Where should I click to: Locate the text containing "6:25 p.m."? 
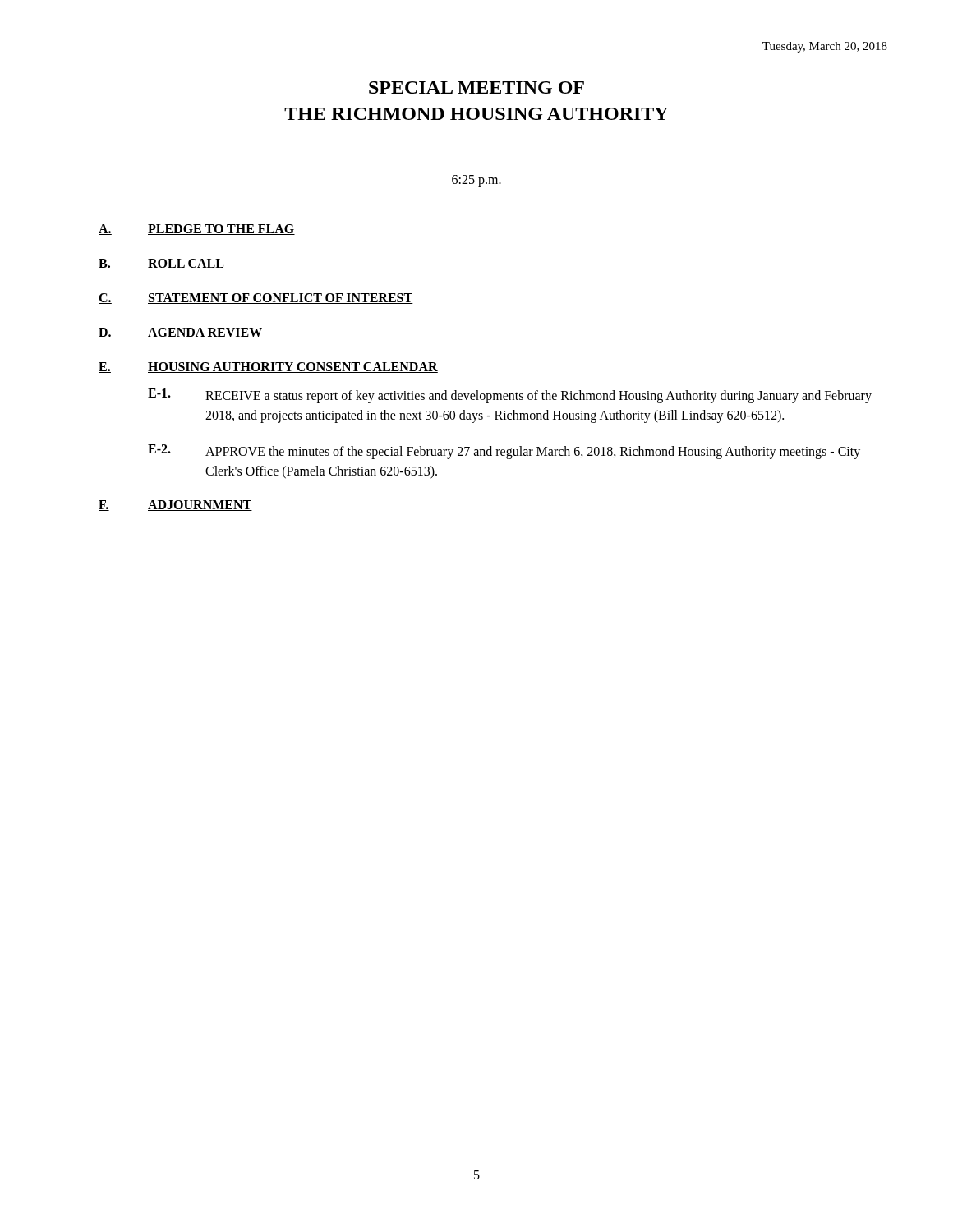pyautogui.click(x=476, y=179)
